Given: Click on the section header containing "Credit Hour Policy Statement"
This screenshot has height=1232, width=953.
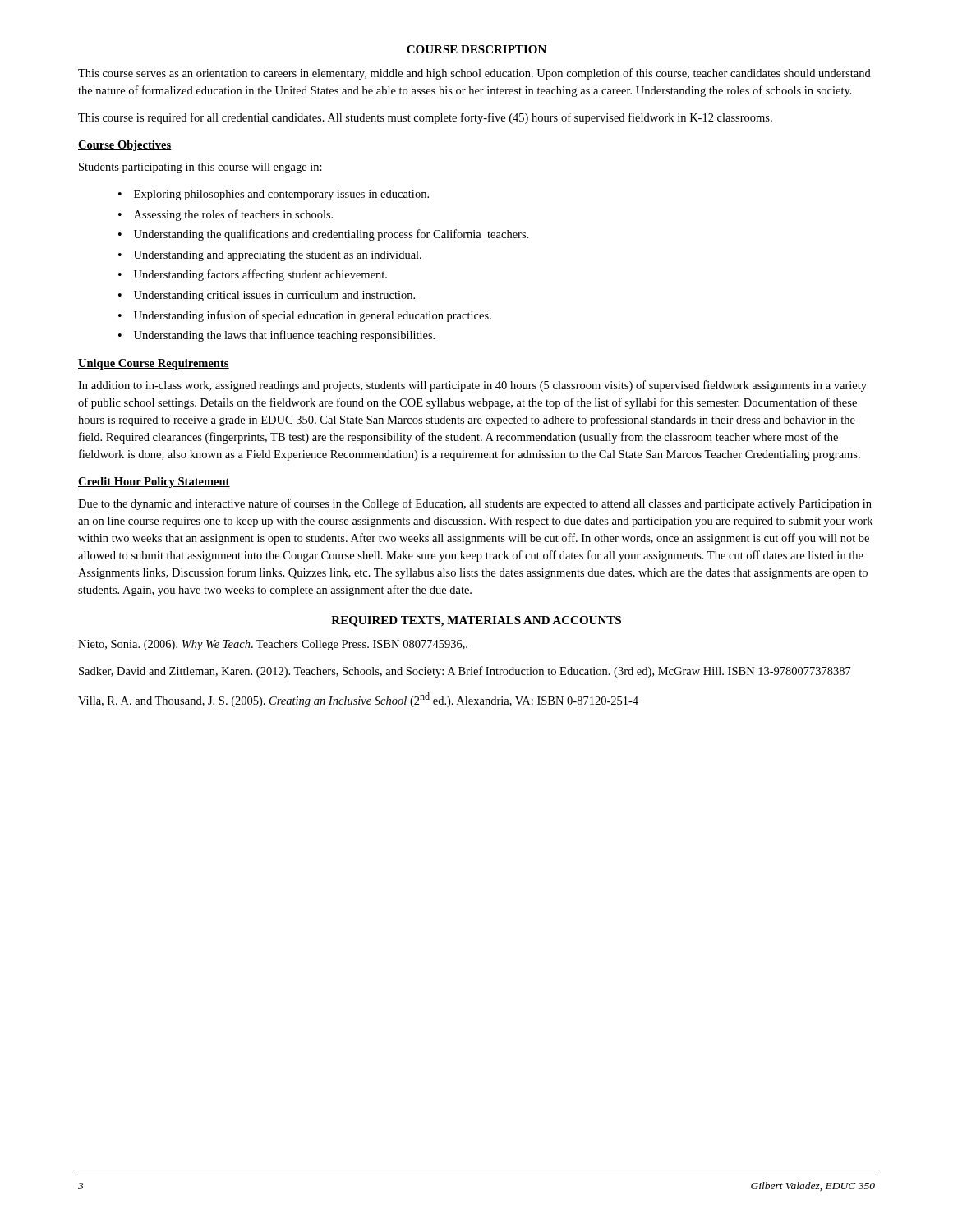Looking at the screenshot, I should tap(154, 481).
